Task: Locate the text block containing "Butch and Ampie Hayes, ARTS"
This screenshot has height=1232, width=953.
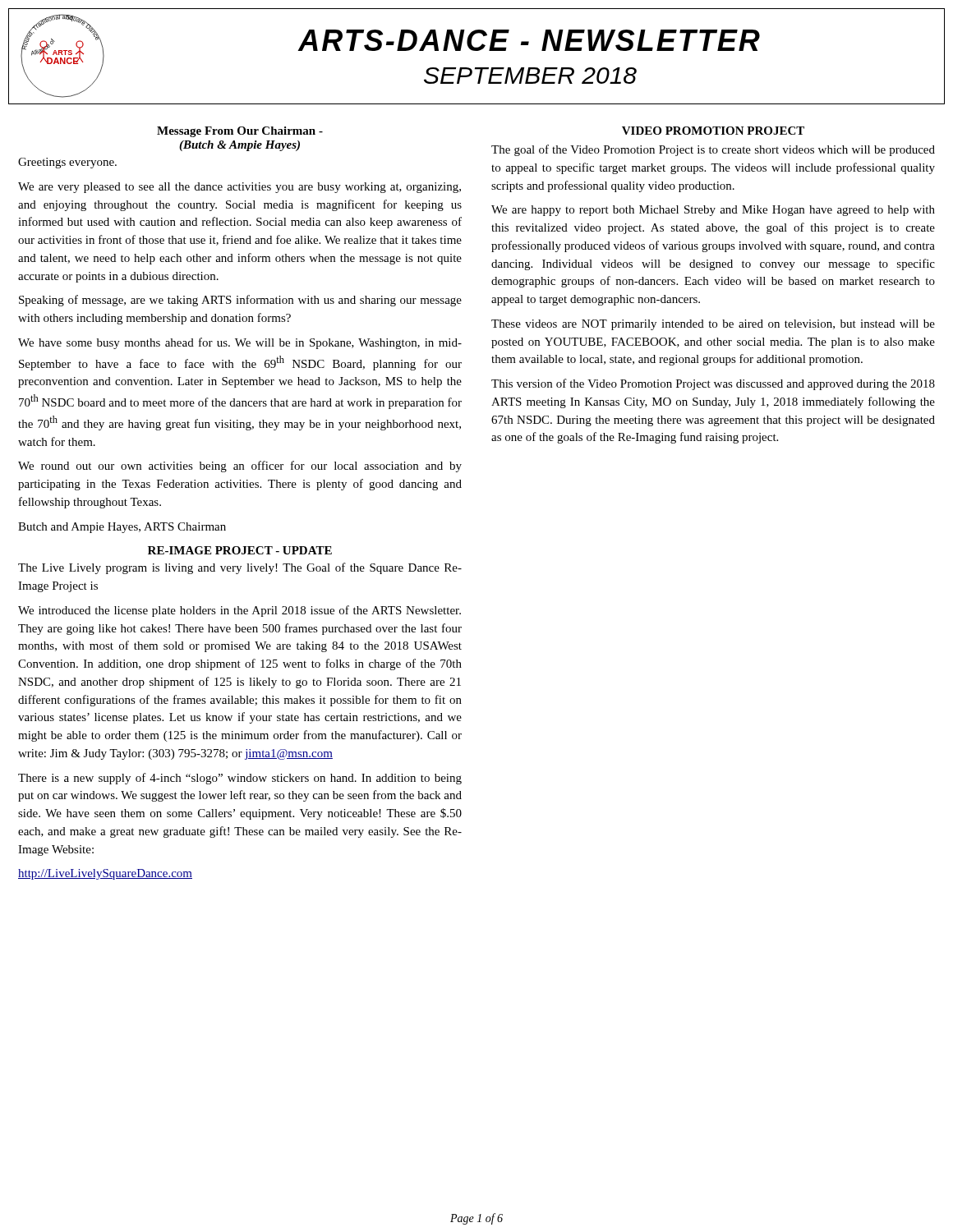Action: coord(122,528)
